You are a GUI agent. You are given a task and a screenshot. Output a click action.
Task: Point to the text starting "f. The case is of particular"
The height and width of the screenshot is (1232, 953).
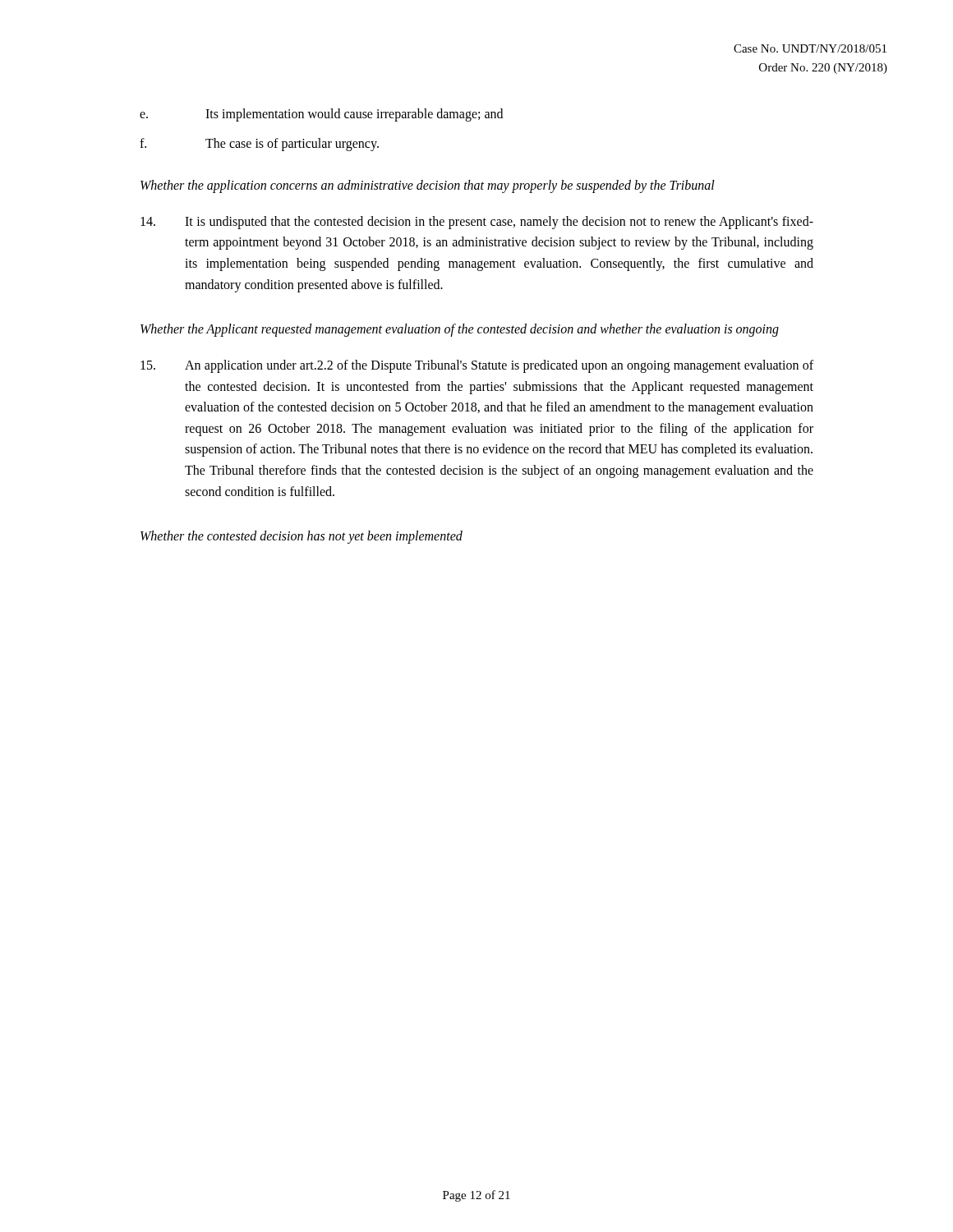click(x=259, y=145)
